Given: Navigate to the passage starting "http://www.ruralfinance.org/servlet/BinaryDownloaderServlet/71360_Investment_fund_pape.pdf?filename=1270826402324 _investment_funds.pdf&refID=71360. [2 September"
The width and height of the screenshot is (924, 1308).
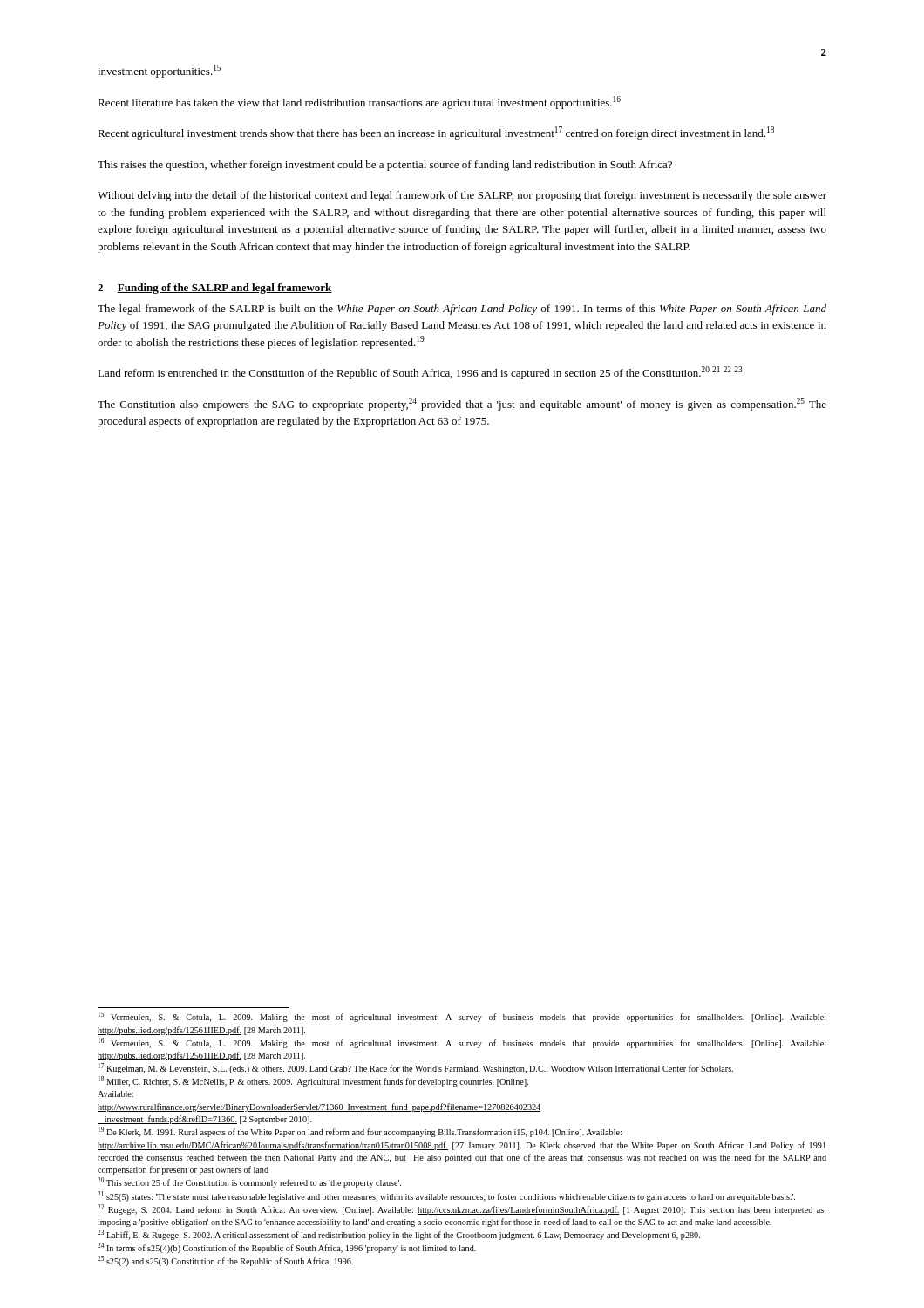Looking at the screenshot, I should tap(319, 1113).
